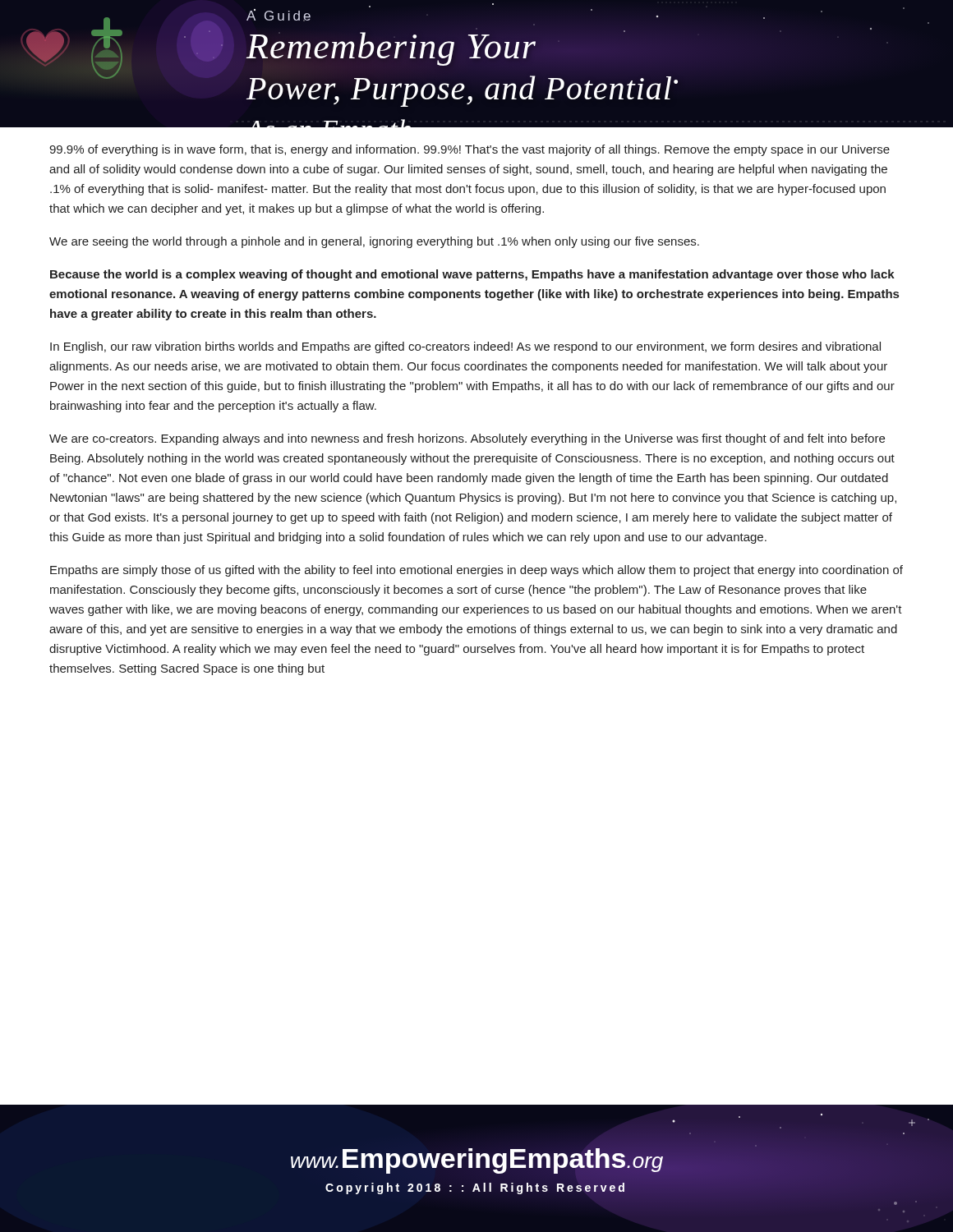Select the text block that reads "Empaths are simply those of us gifted with"
953x1232 pixels.
click(476, 619)
